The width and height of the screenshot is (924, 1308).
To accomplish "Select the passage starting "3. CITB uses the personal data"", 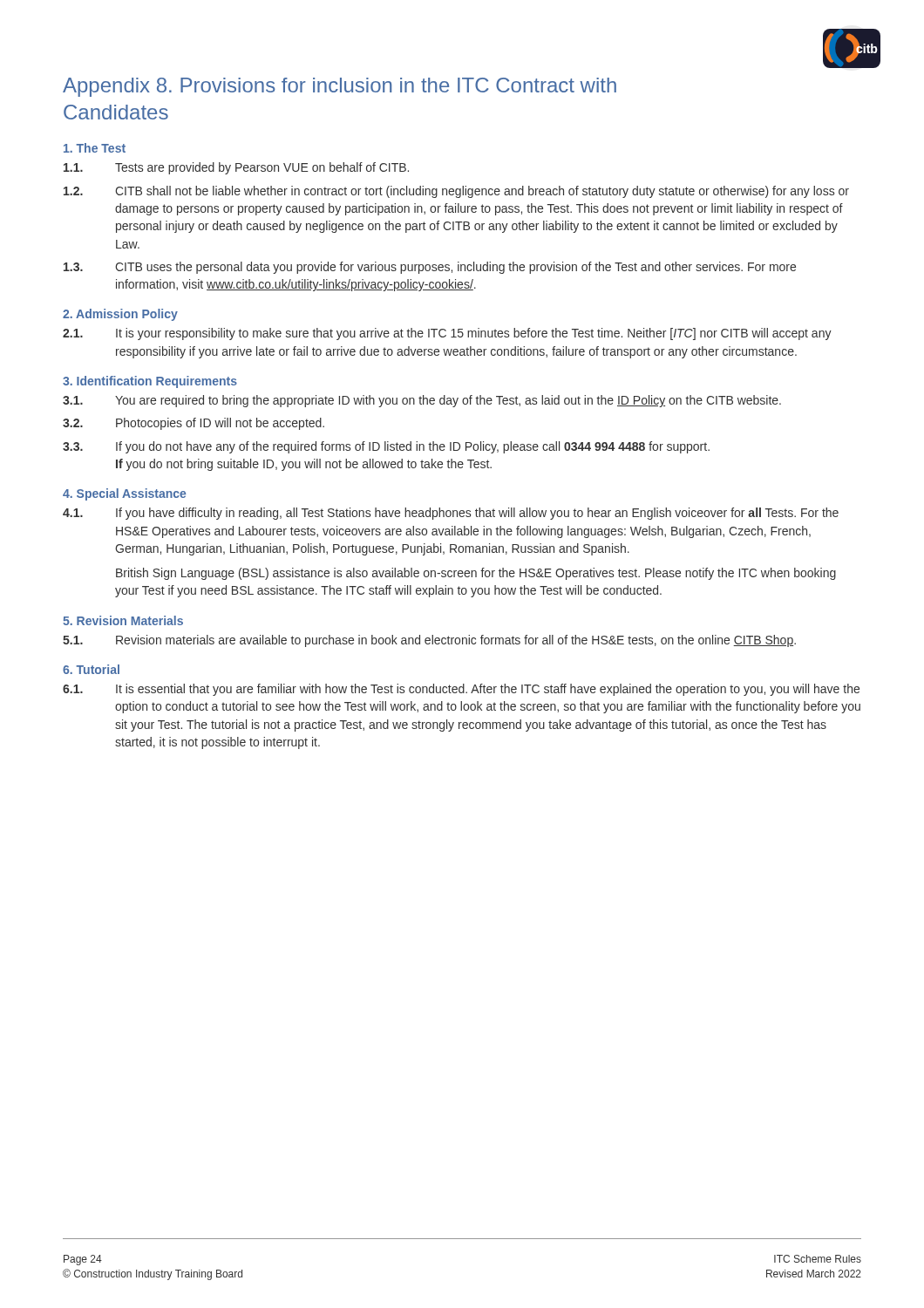I will (x=462, y=276).
